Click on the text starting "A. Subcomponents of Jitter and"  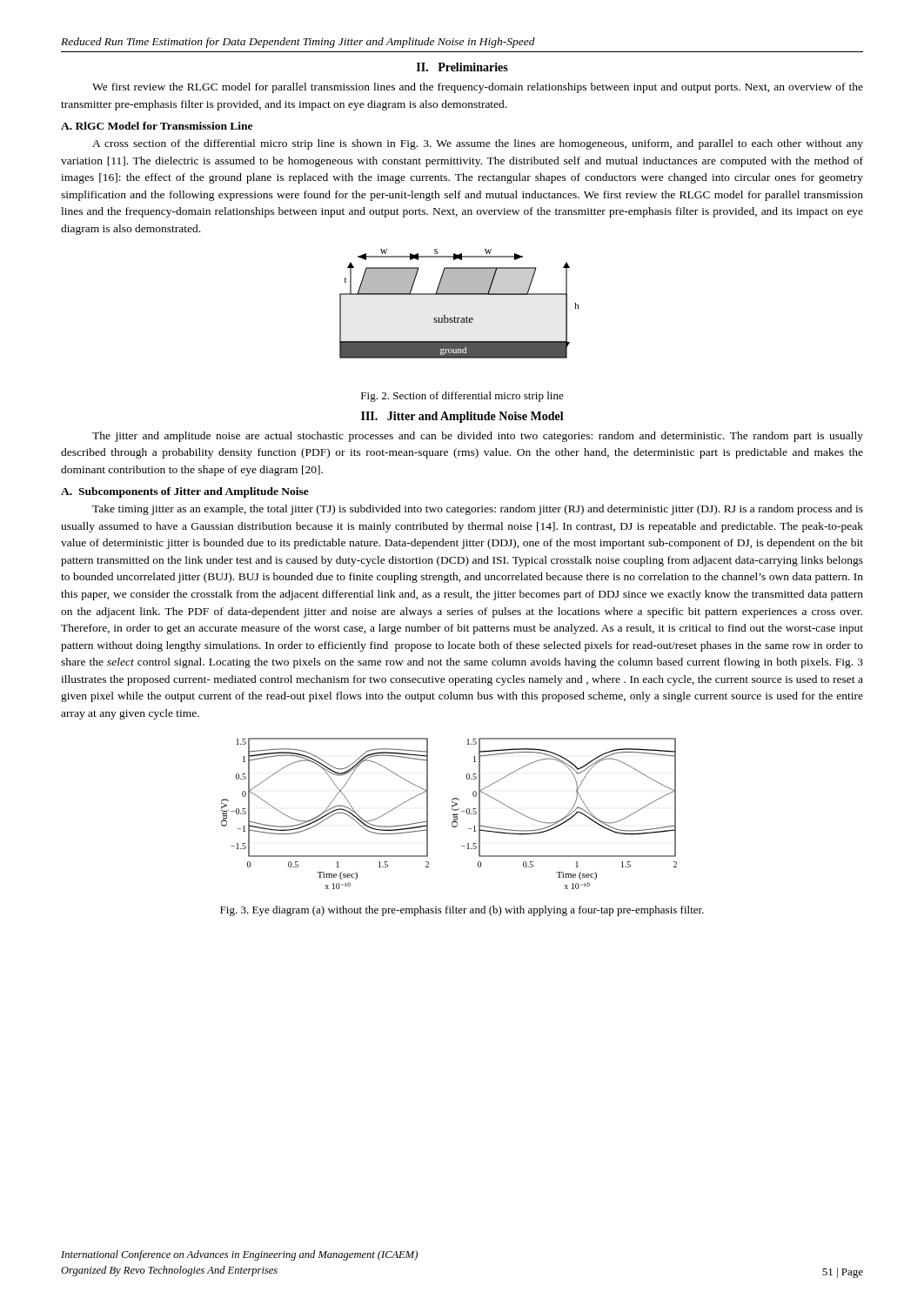click(185, 491)
